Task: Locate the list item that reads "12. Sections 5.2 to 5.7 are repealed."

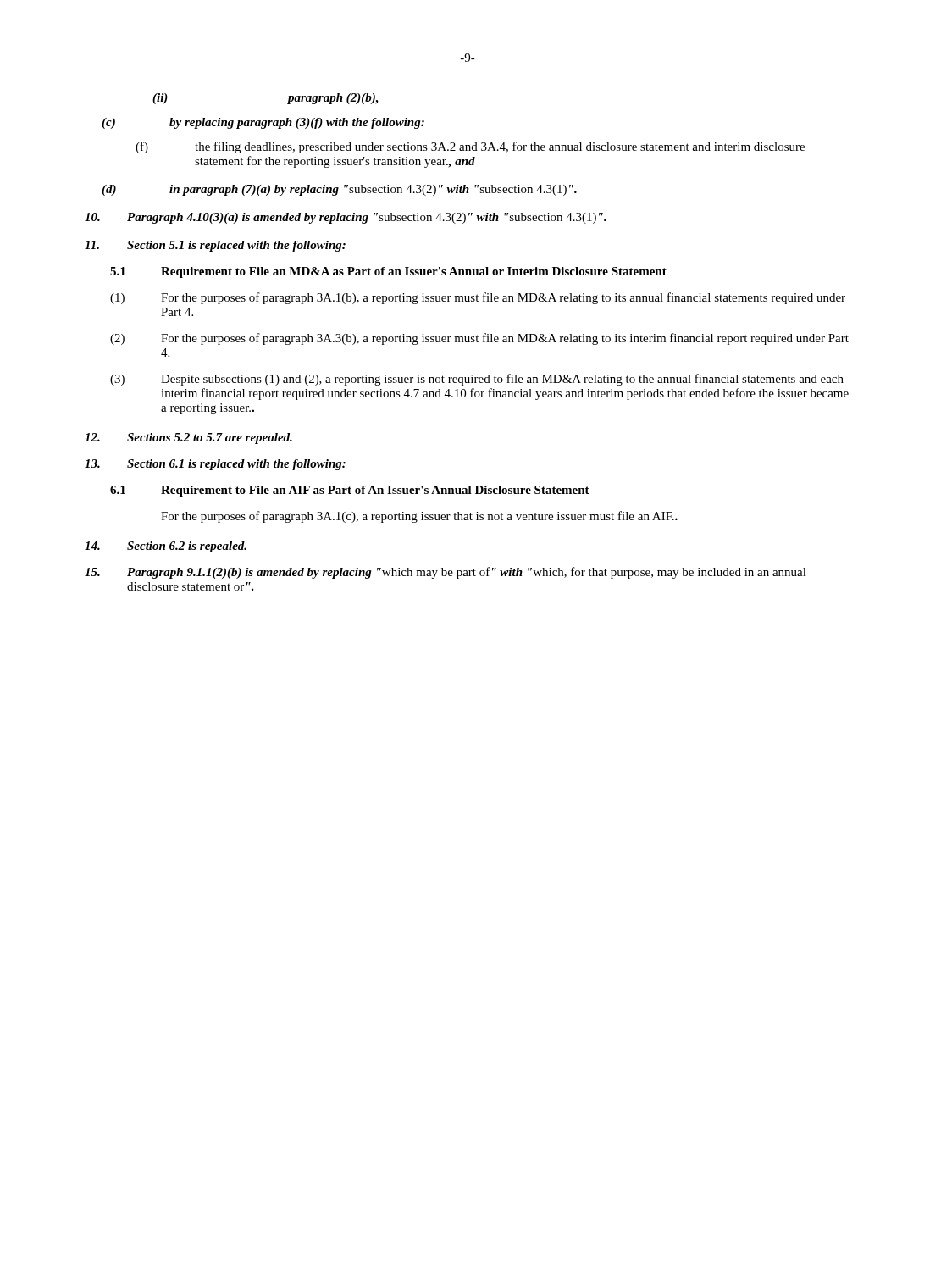Action: tap(188, 438)
